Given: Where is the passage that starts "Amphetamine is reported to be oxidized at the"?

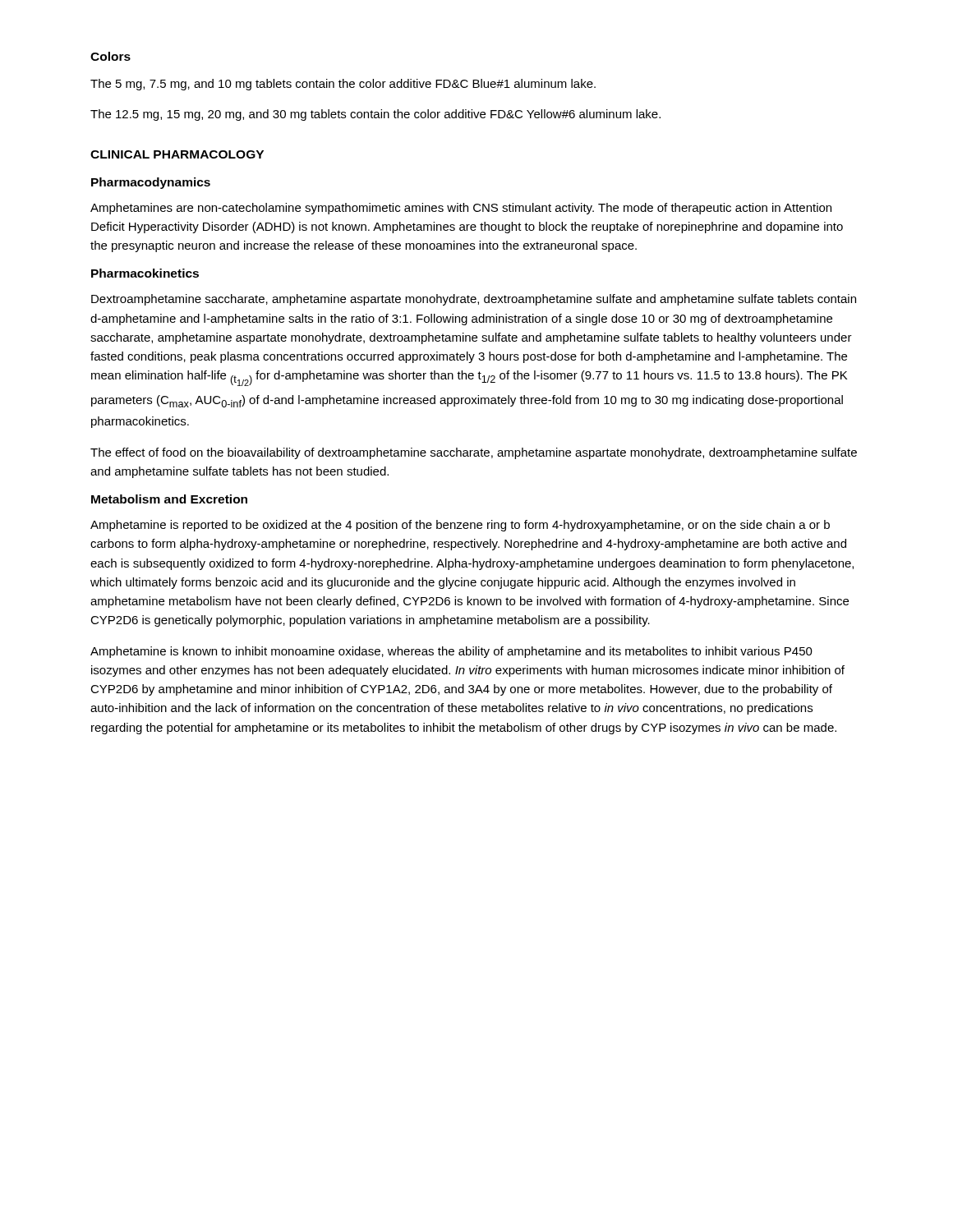Looking at the screenshot, I should [473, 572].
